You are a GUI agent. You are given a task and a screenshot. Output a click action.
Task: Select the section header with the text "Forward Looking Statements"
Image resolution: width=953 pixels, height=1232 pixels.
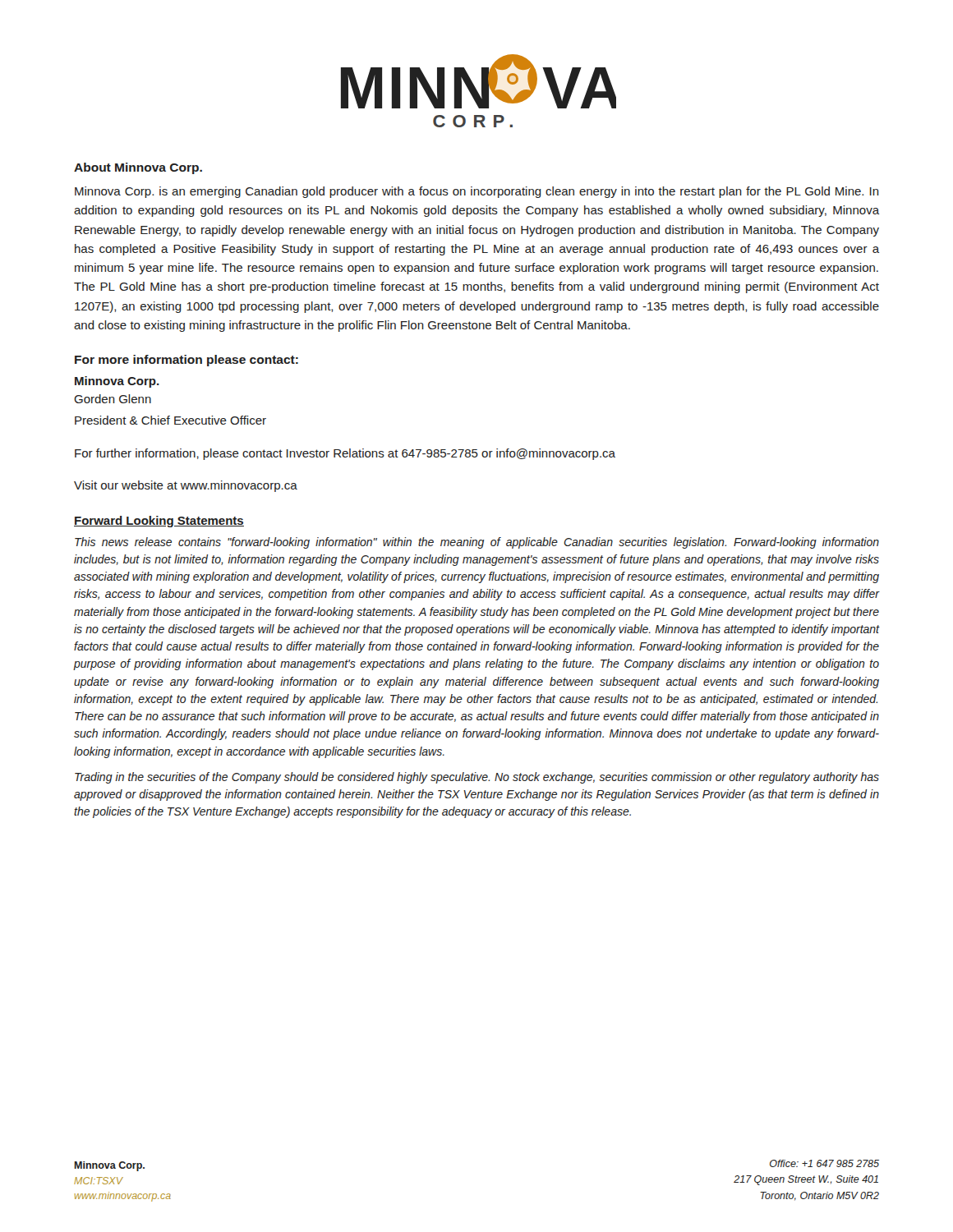coord(159,520)
